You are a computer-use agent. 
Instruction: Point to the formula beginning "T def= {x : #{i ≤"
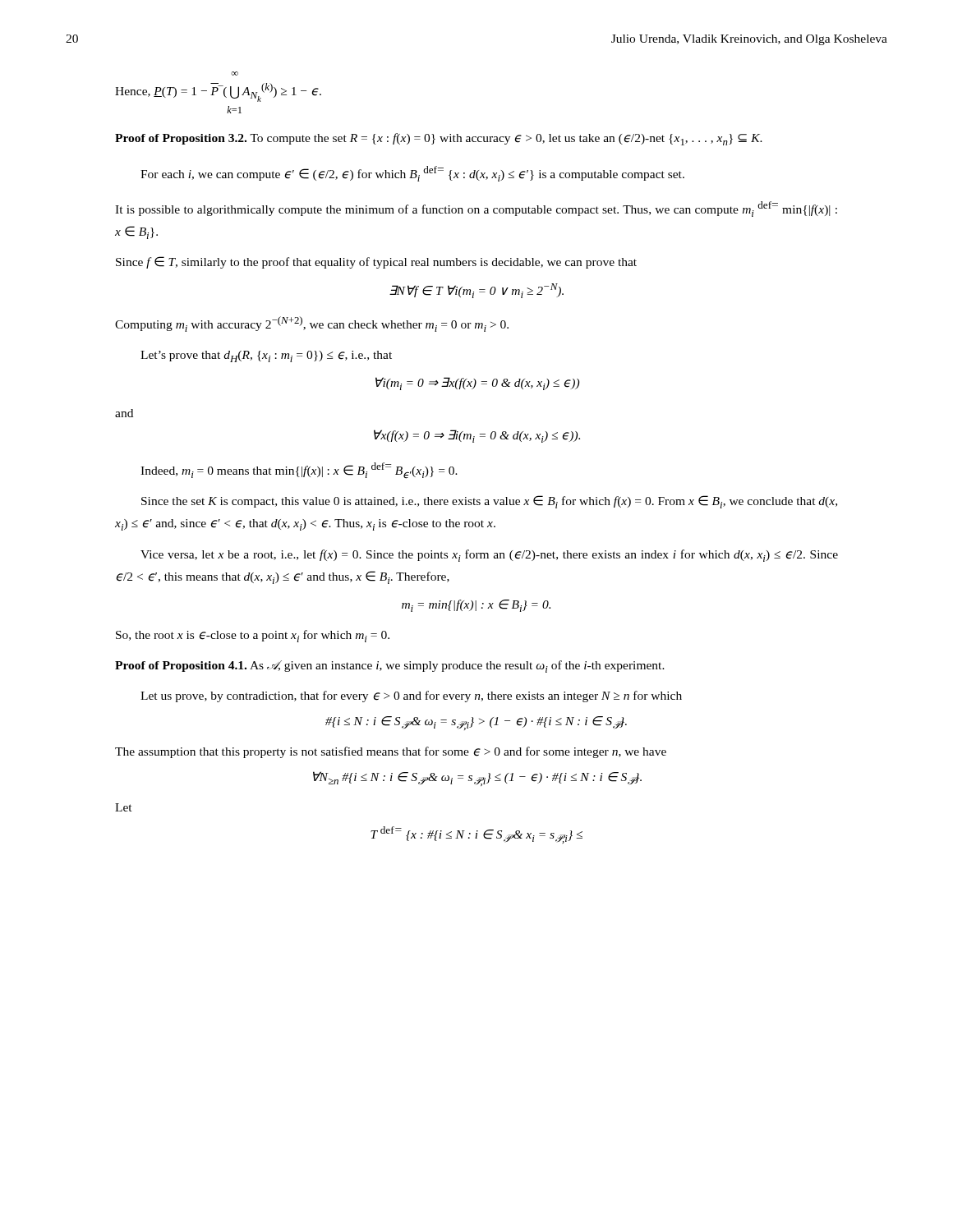[476, 834]
